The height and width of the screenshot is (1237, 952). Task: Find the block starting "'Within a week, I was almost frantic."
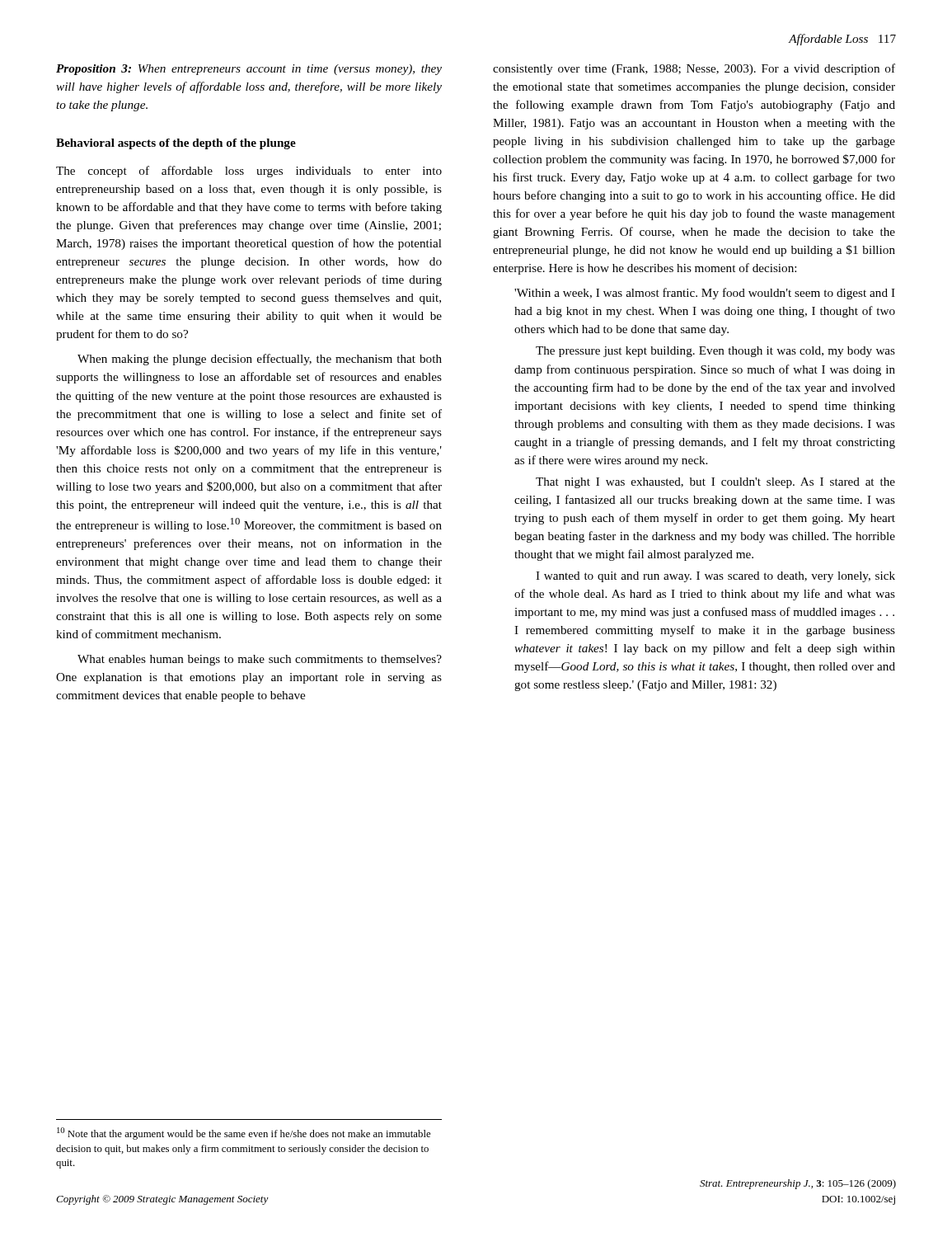705,489
